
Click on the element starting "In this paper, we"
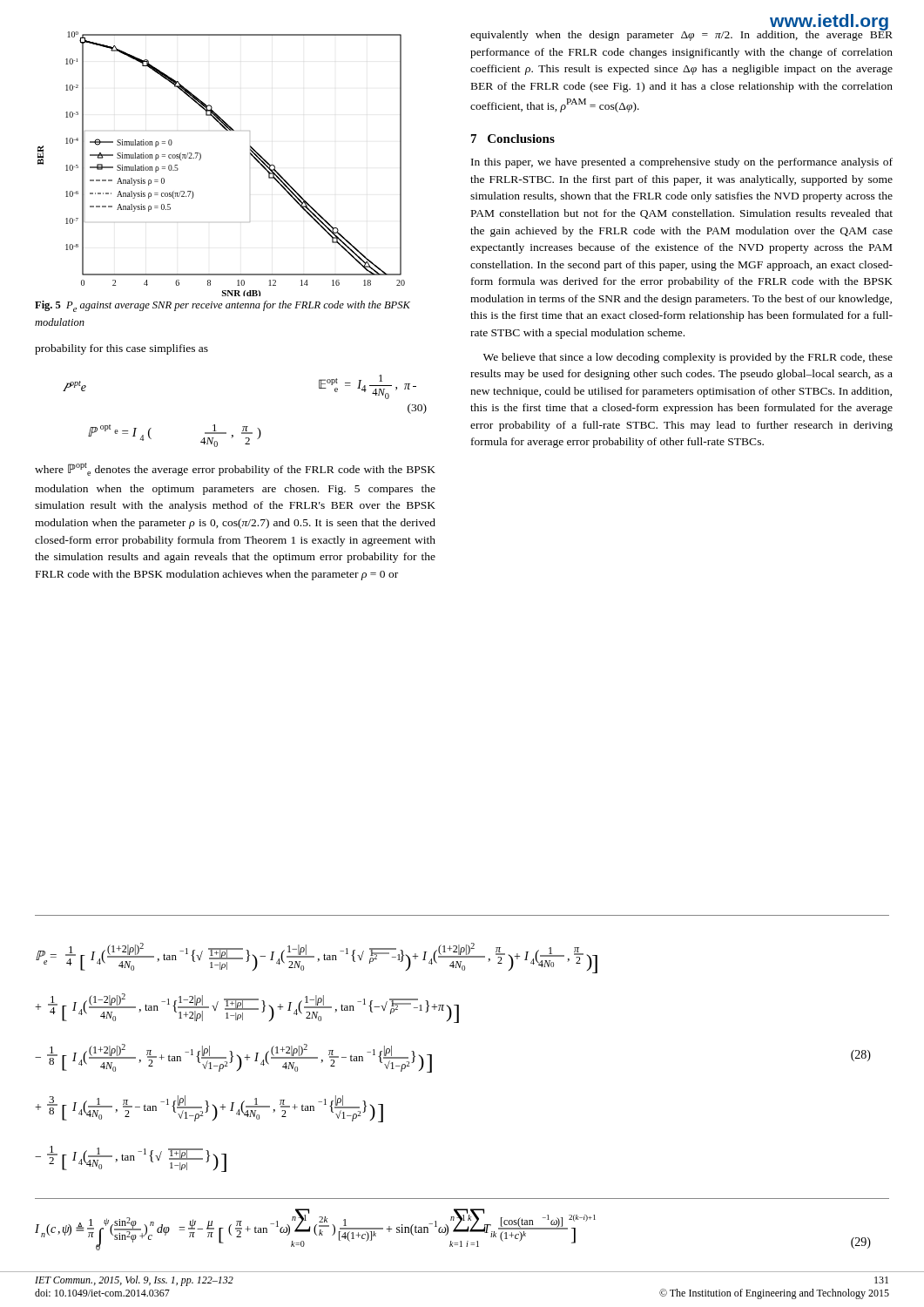click(x=681, y=247)
